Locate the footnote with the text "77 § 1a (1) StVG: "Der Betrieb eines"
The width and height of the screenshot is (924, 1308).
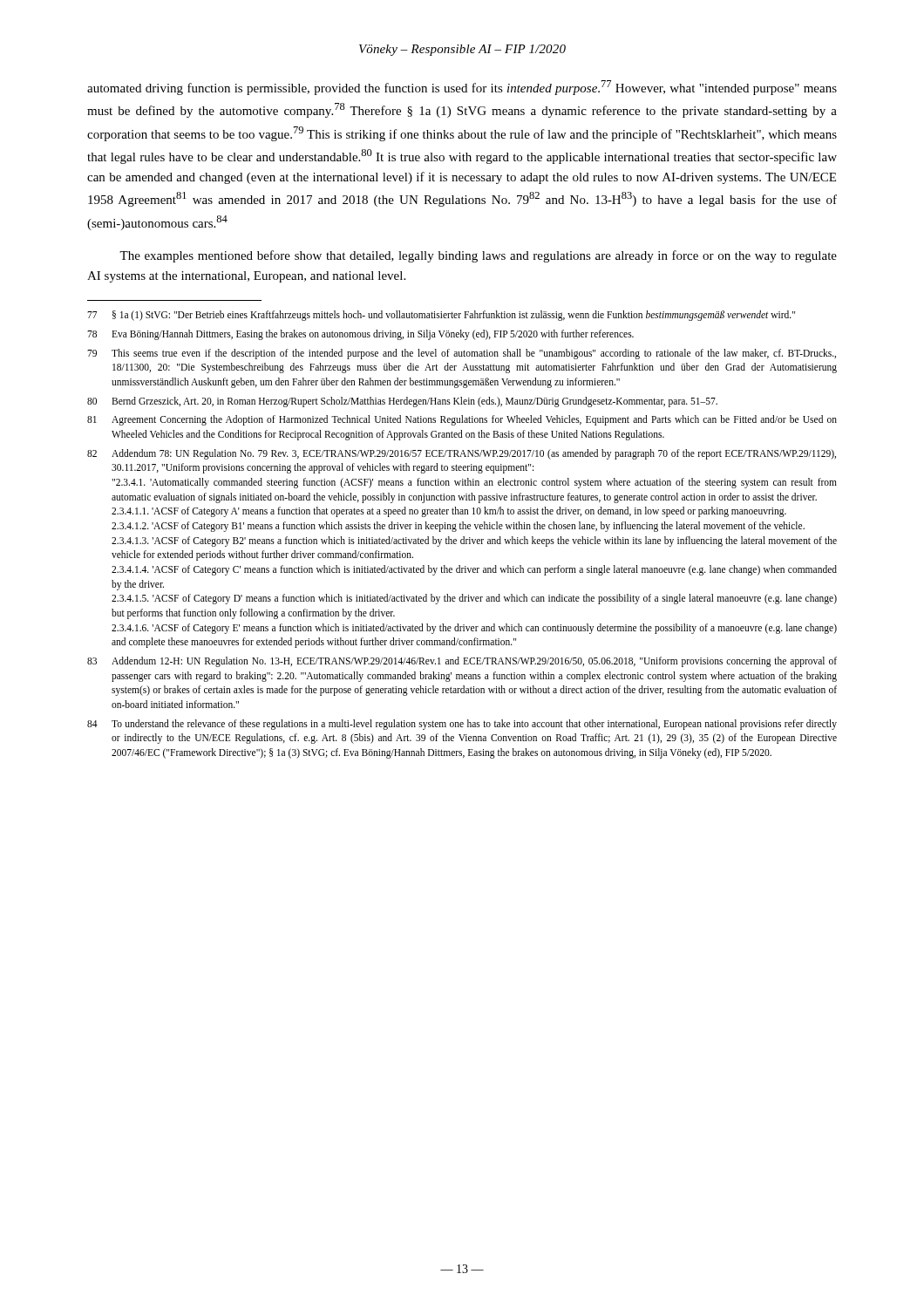click(x=462, y=315)
